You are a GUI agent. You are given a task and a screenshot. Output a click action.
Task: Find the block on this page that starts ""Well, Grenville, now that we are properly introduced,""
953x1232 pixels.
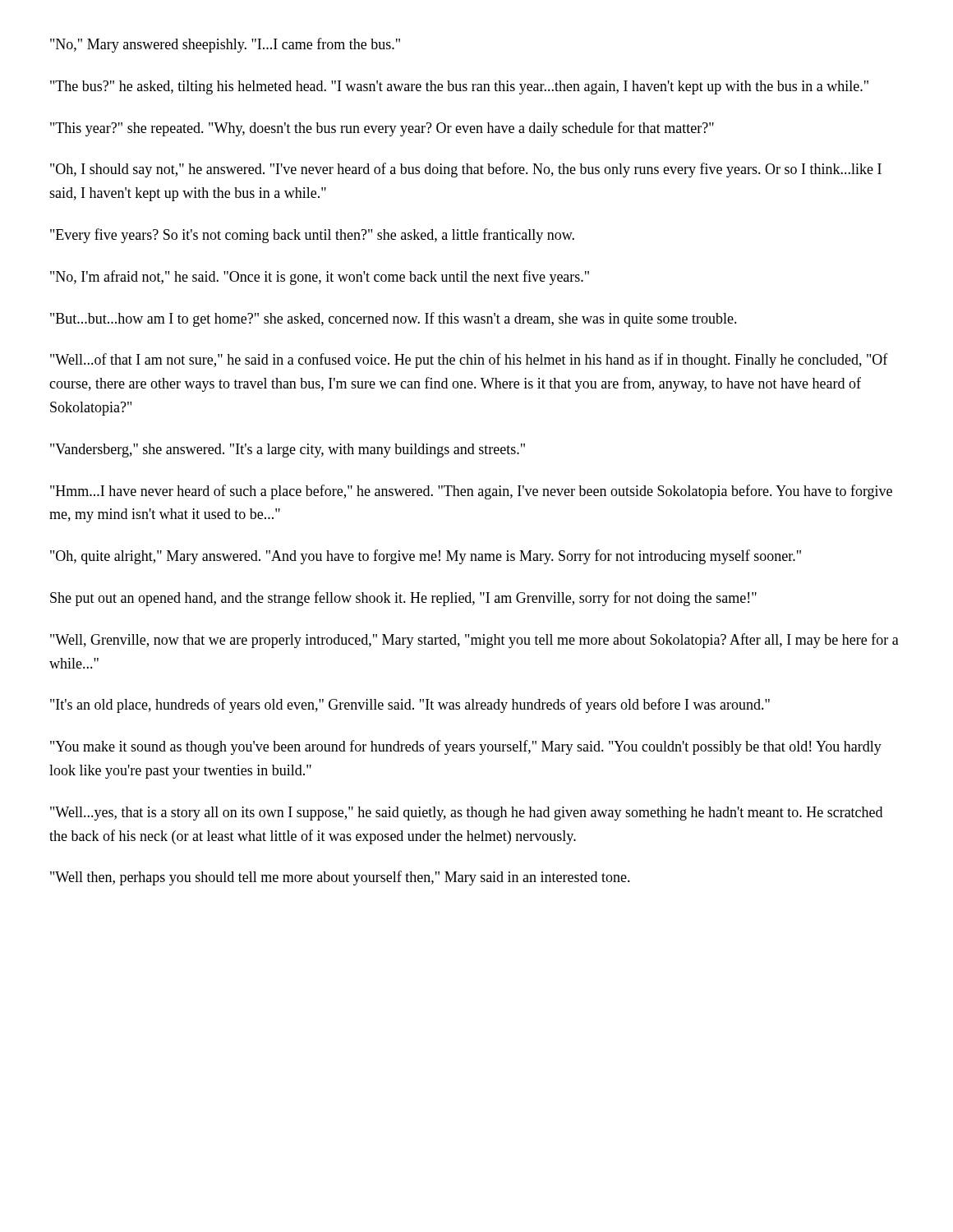click(474, 651)
